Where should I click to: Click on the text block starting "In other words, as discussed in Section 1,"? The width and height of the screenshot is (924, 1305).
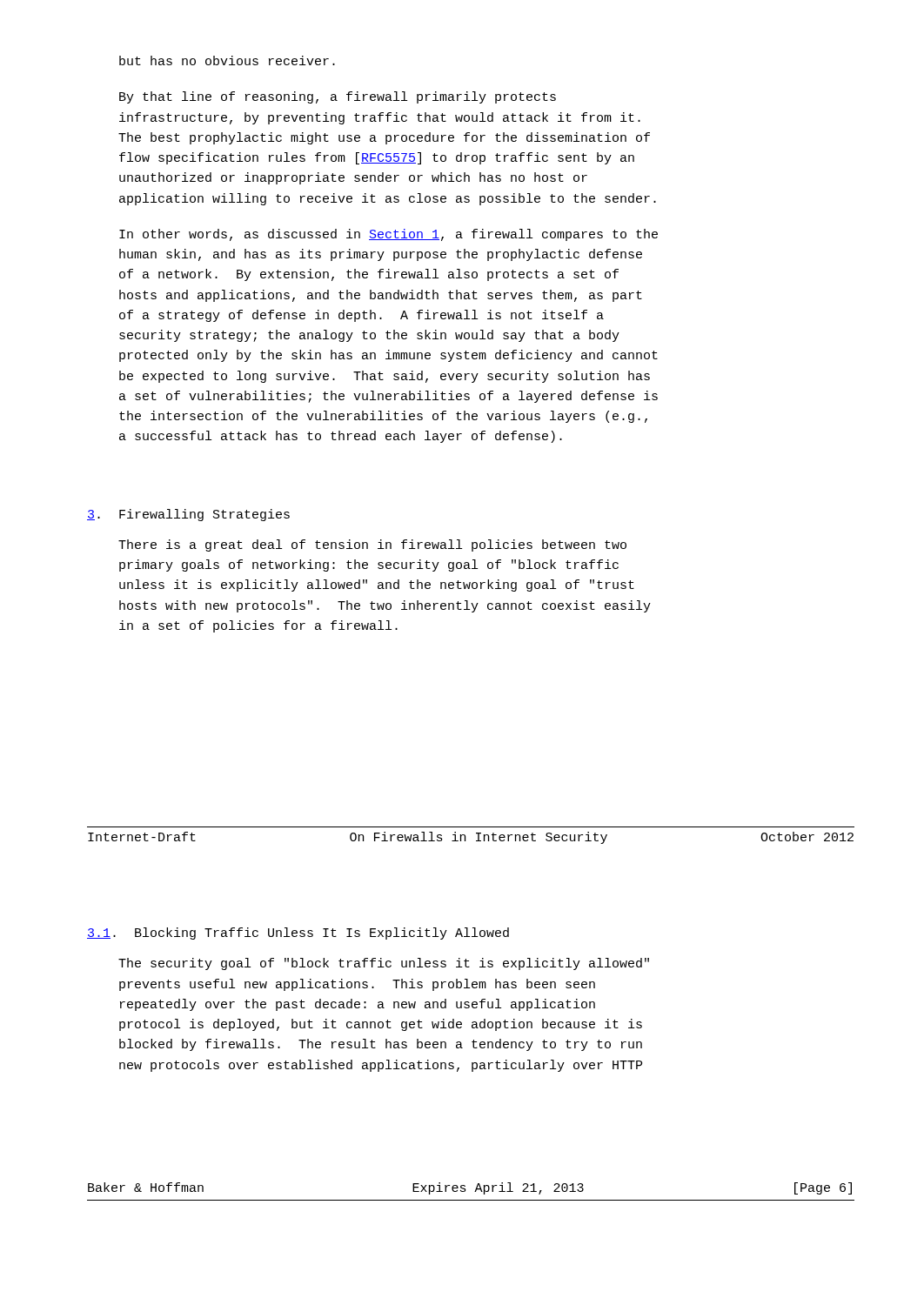coord(389,336)
